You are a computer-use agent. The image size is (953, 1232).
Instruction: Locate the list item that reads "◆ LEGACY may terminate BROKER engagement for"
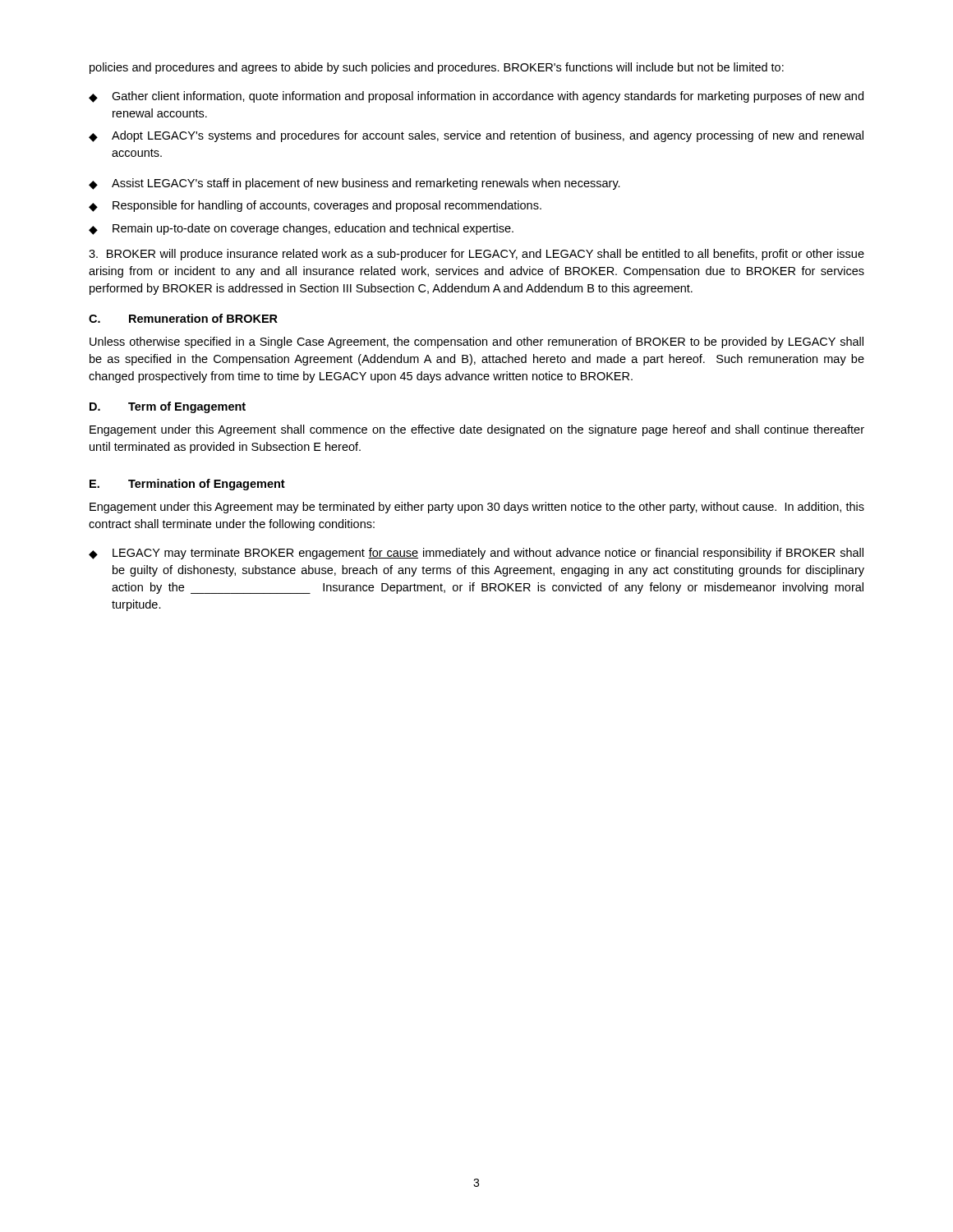(476, 579)
